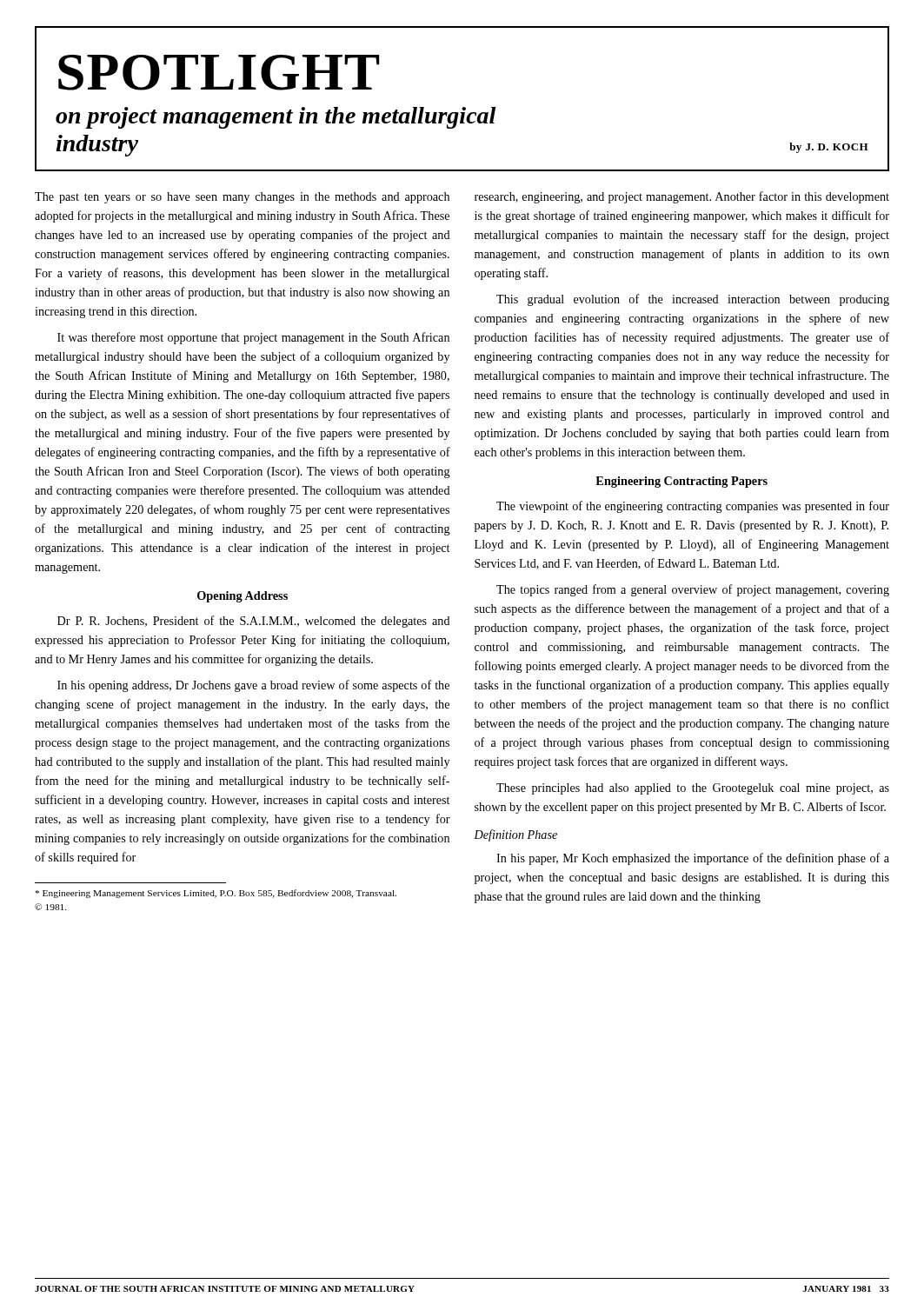
Task: Find the text block that says "Dr P. R. Jochens, President of the"
Action: [242, 639]
